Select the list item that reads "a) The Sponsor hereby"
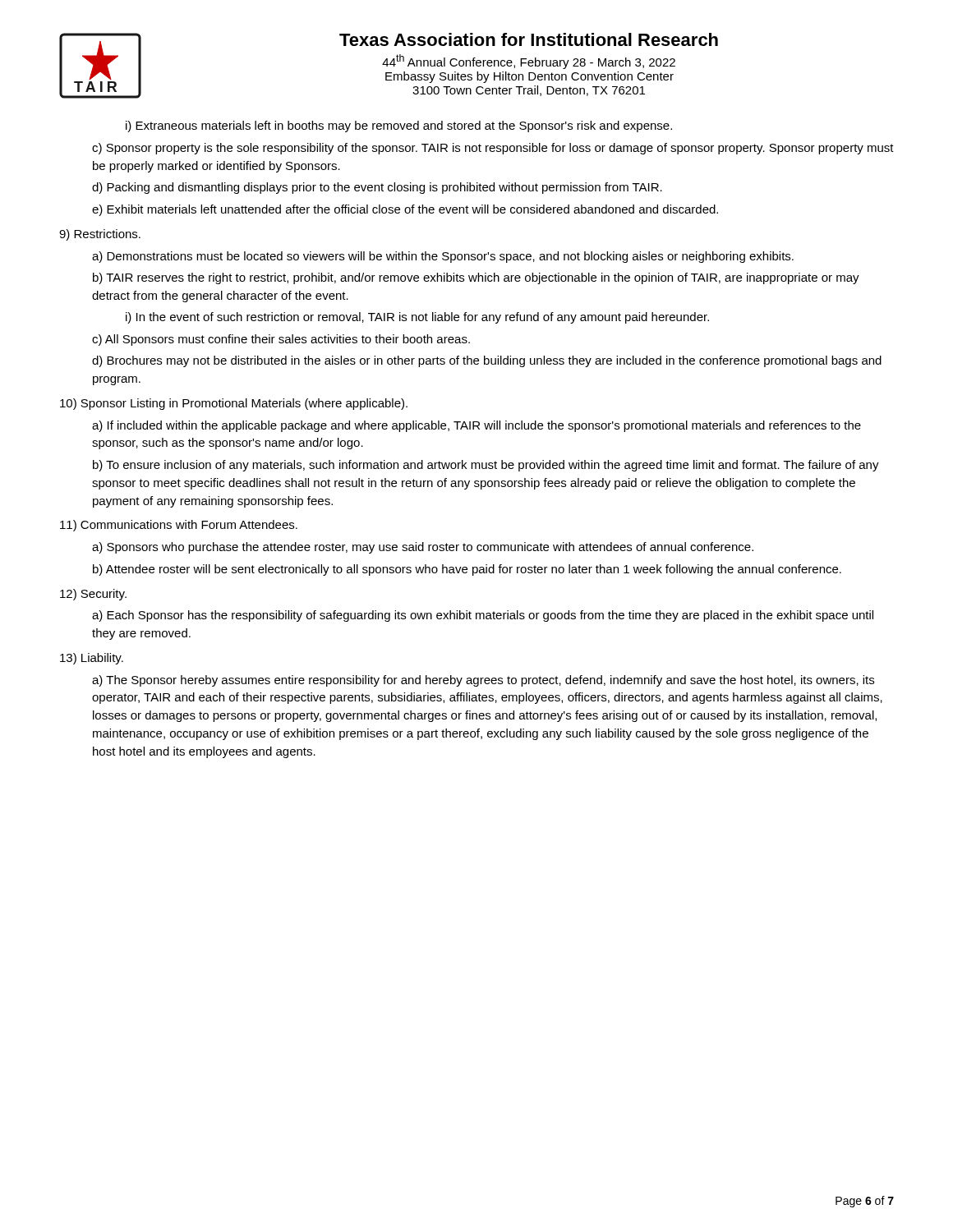 pyautogui.click(x=488, y=715)
